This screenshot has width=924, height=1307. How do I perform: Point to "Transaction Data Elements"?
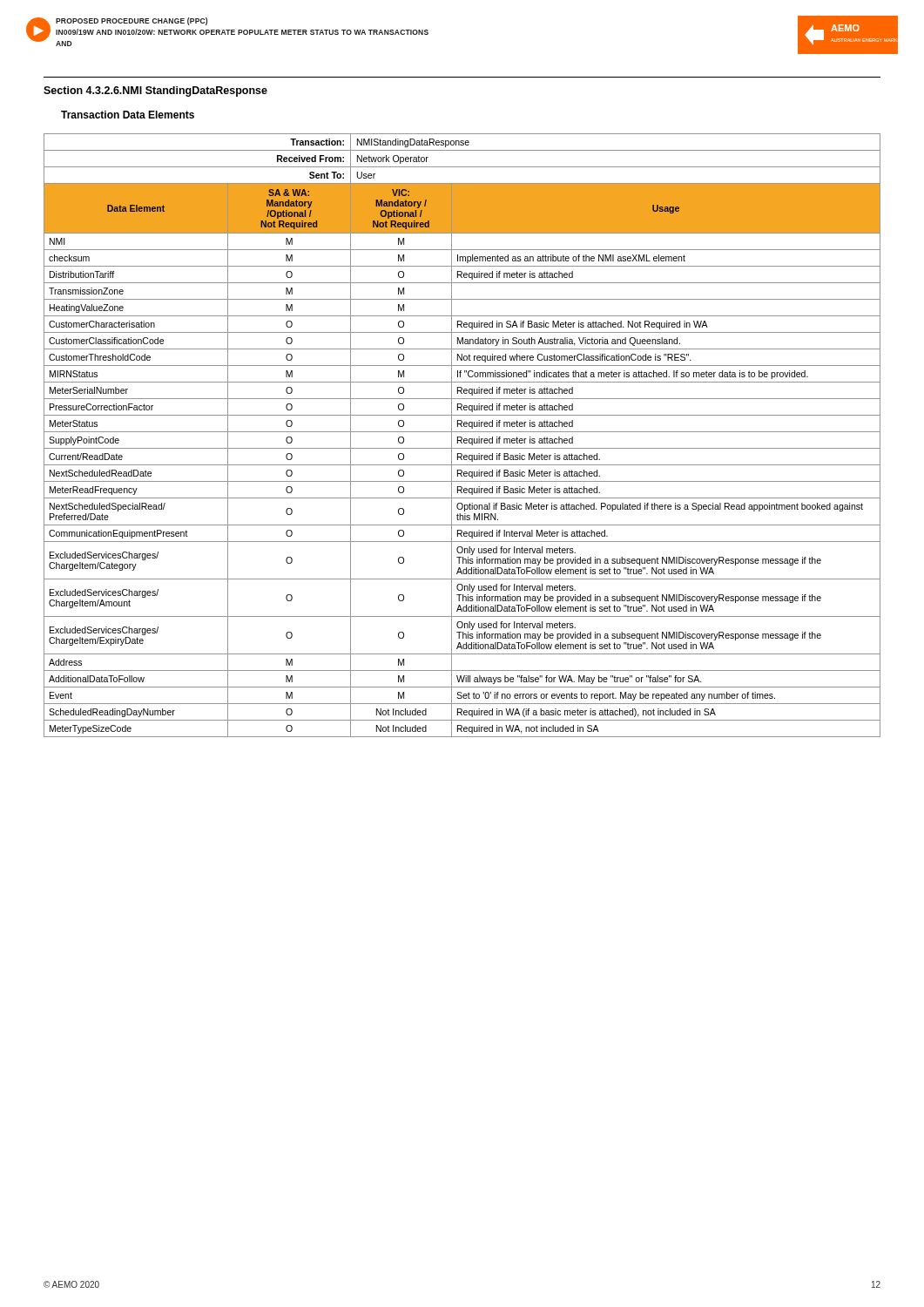point(128,115)
